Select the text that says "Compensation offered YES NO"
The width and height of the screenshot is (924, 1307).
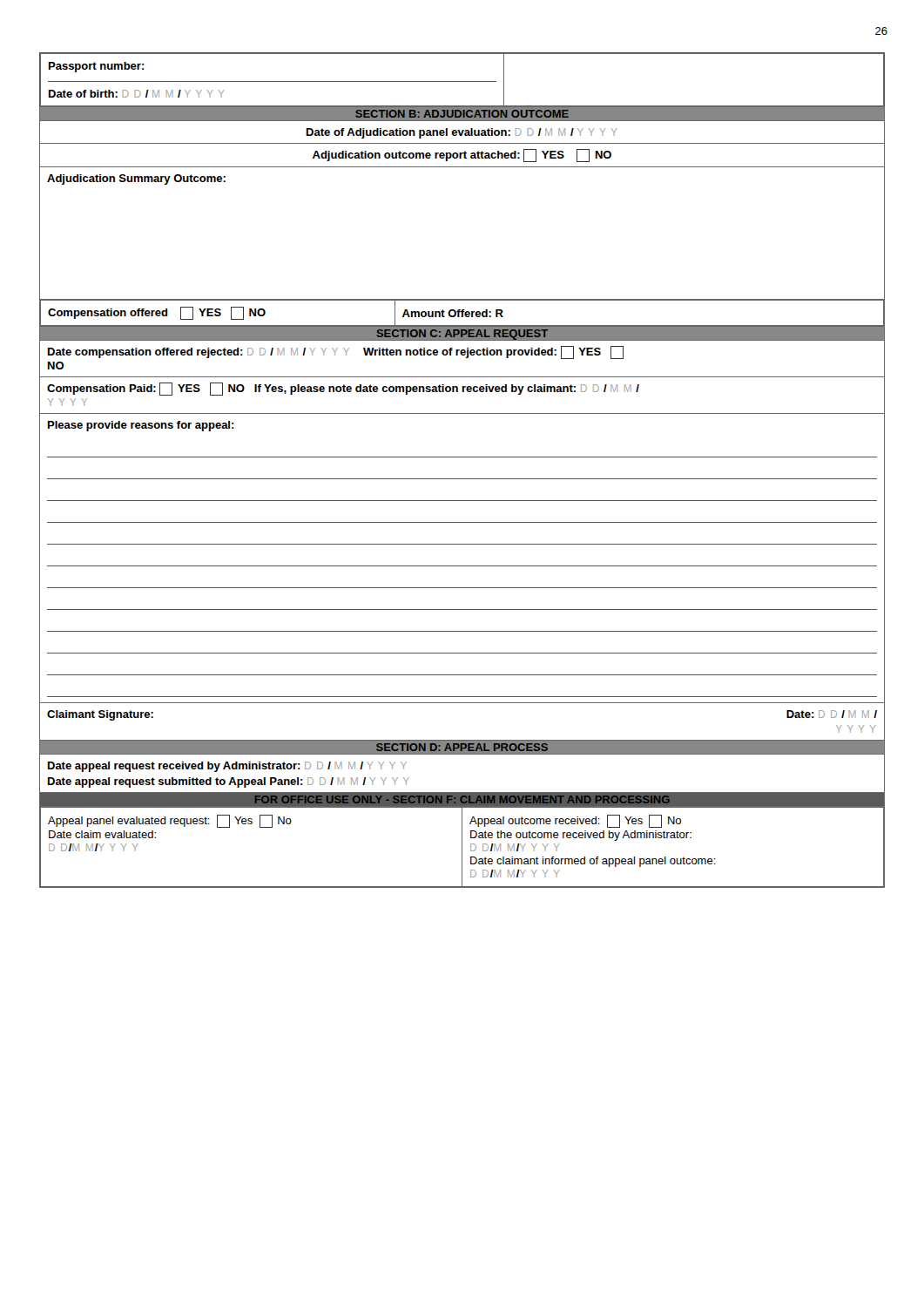tap(157, 313)
